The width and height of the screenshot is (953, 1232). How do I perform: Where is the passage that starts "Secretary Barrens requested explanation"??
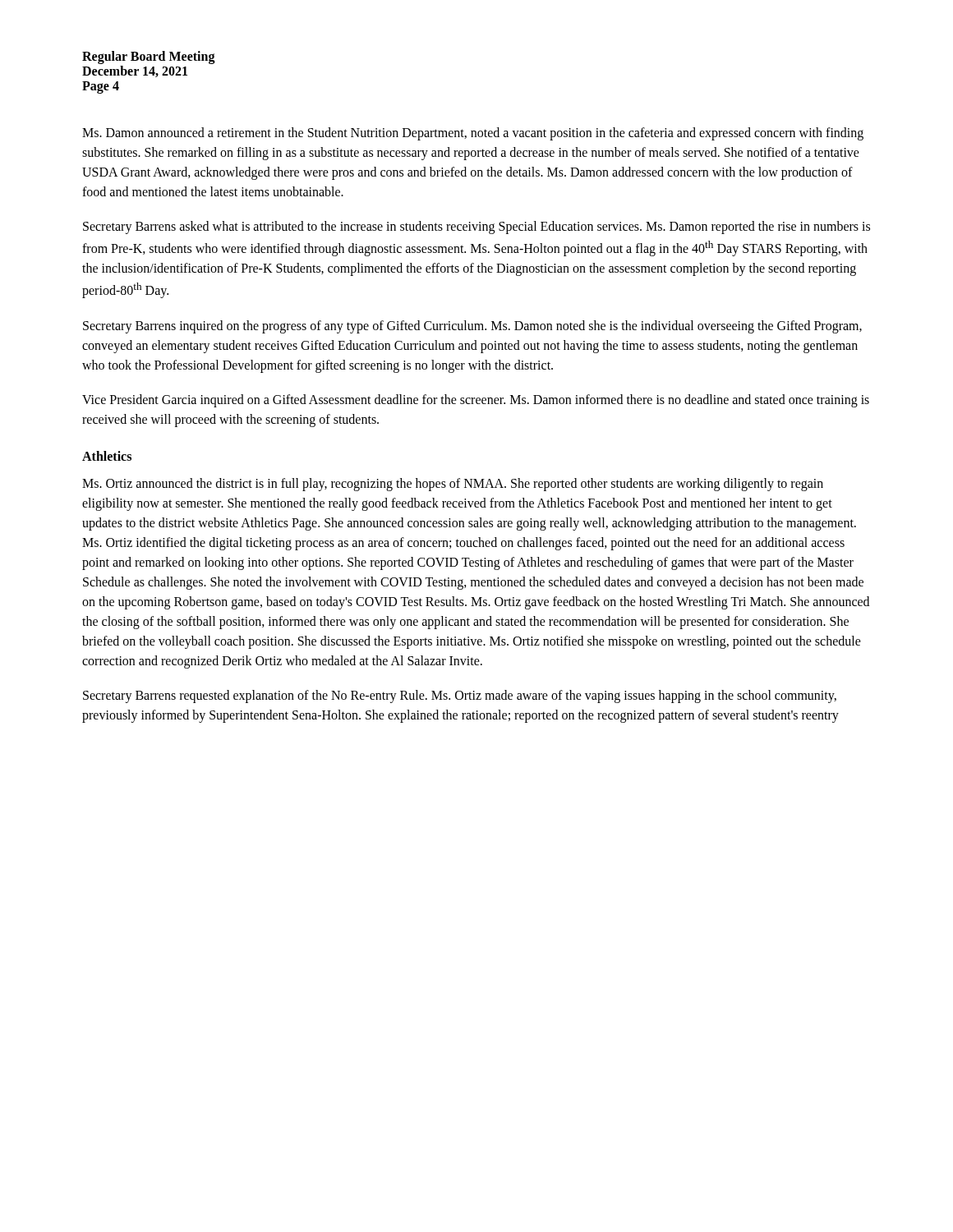click(x=460, y=705)
